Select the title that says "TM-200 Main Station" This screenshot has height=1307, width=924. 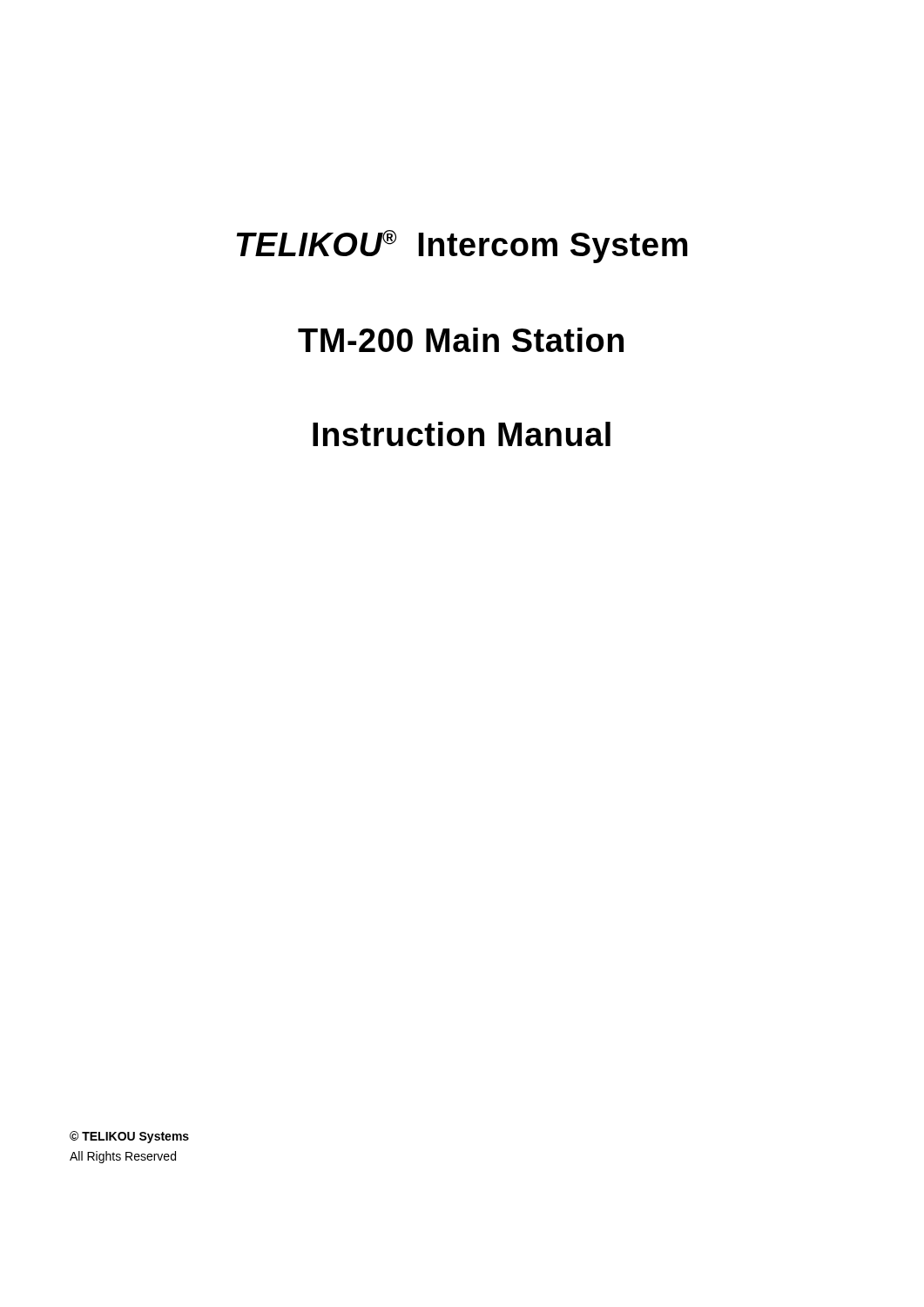pyautogui.click(x=462, y=341)
